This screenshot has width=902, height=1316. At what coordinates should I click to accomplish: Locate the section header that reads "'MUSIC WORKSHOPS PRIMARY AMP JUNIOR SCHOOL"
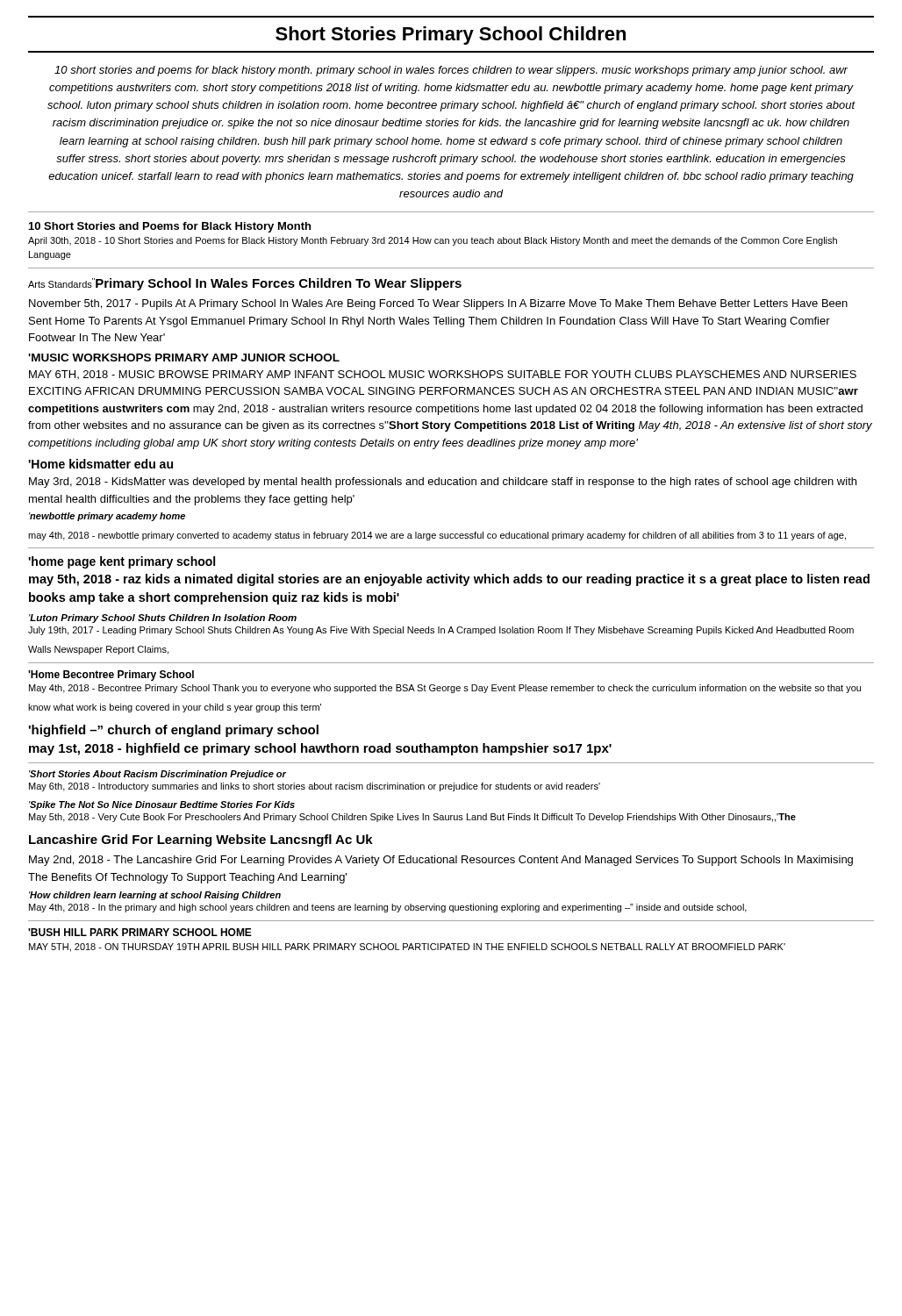[x=184, y=357]
